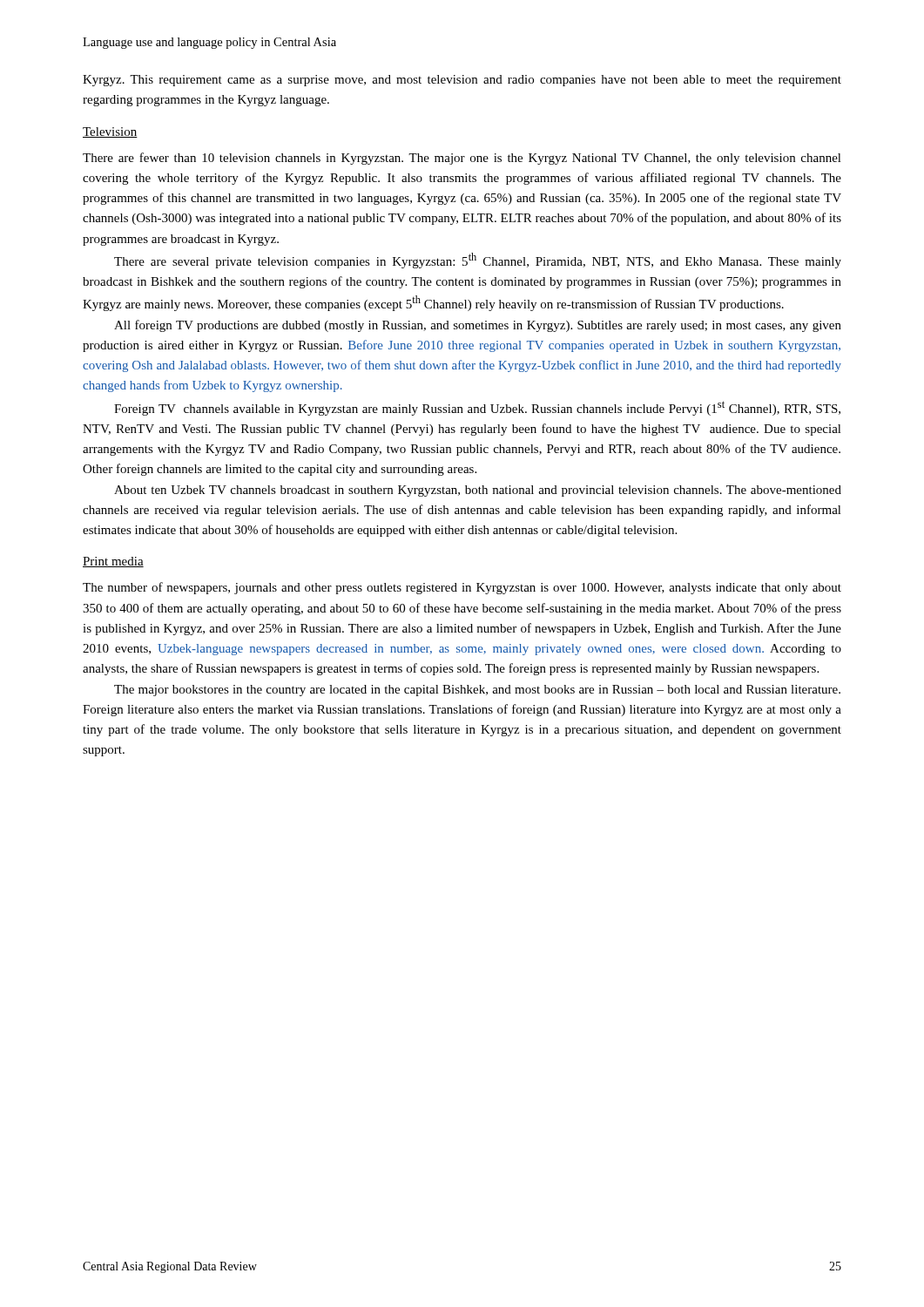Locate the region starting "All foreign TV productions are dubbed"
Viewport: 924px width, 1307px height.
click(x=462, y=356)
